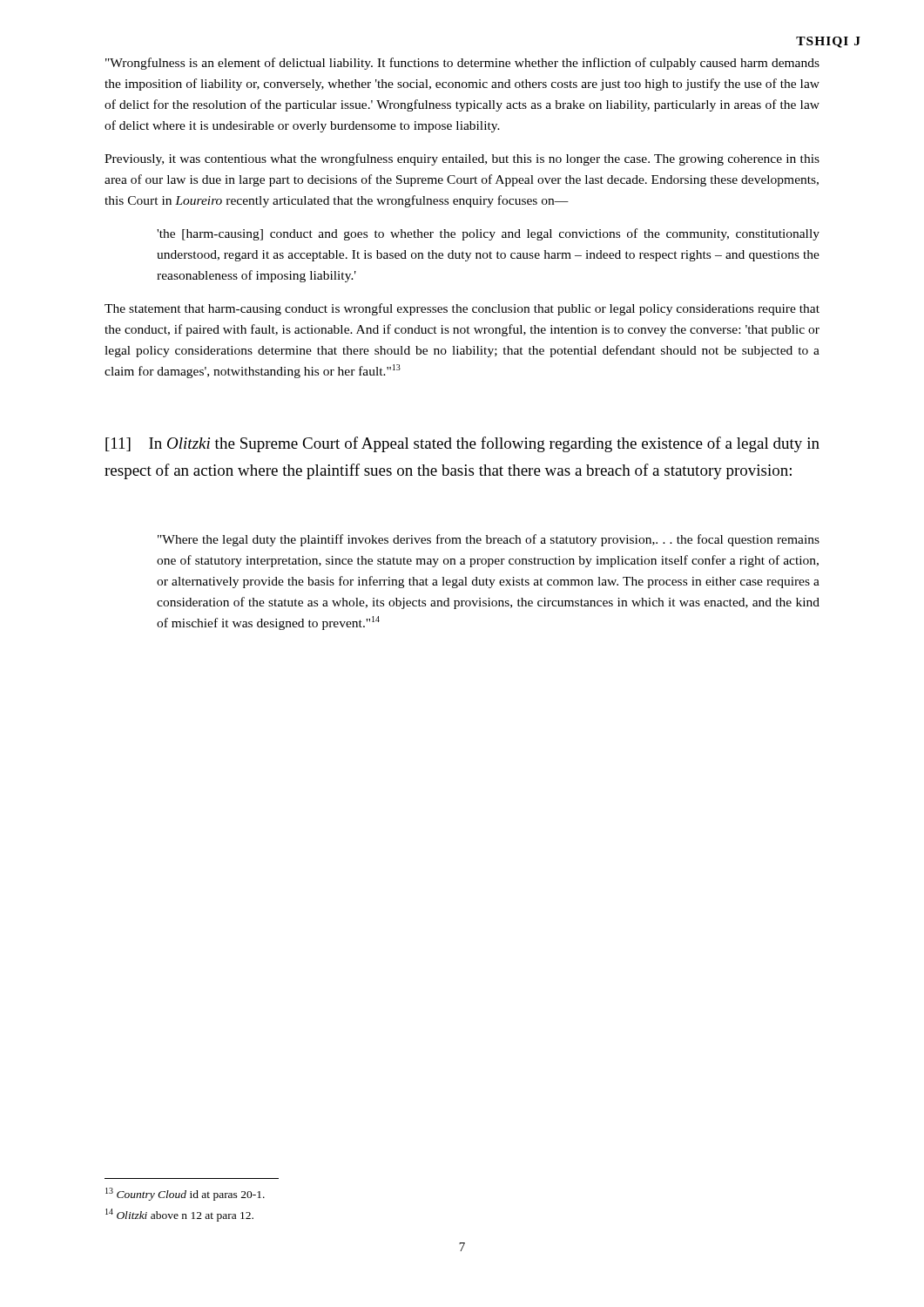Where is the passage that starts "14 Olitzki above n 12"?
This screenshot has width=924, height=1307.
point(179,1215)
